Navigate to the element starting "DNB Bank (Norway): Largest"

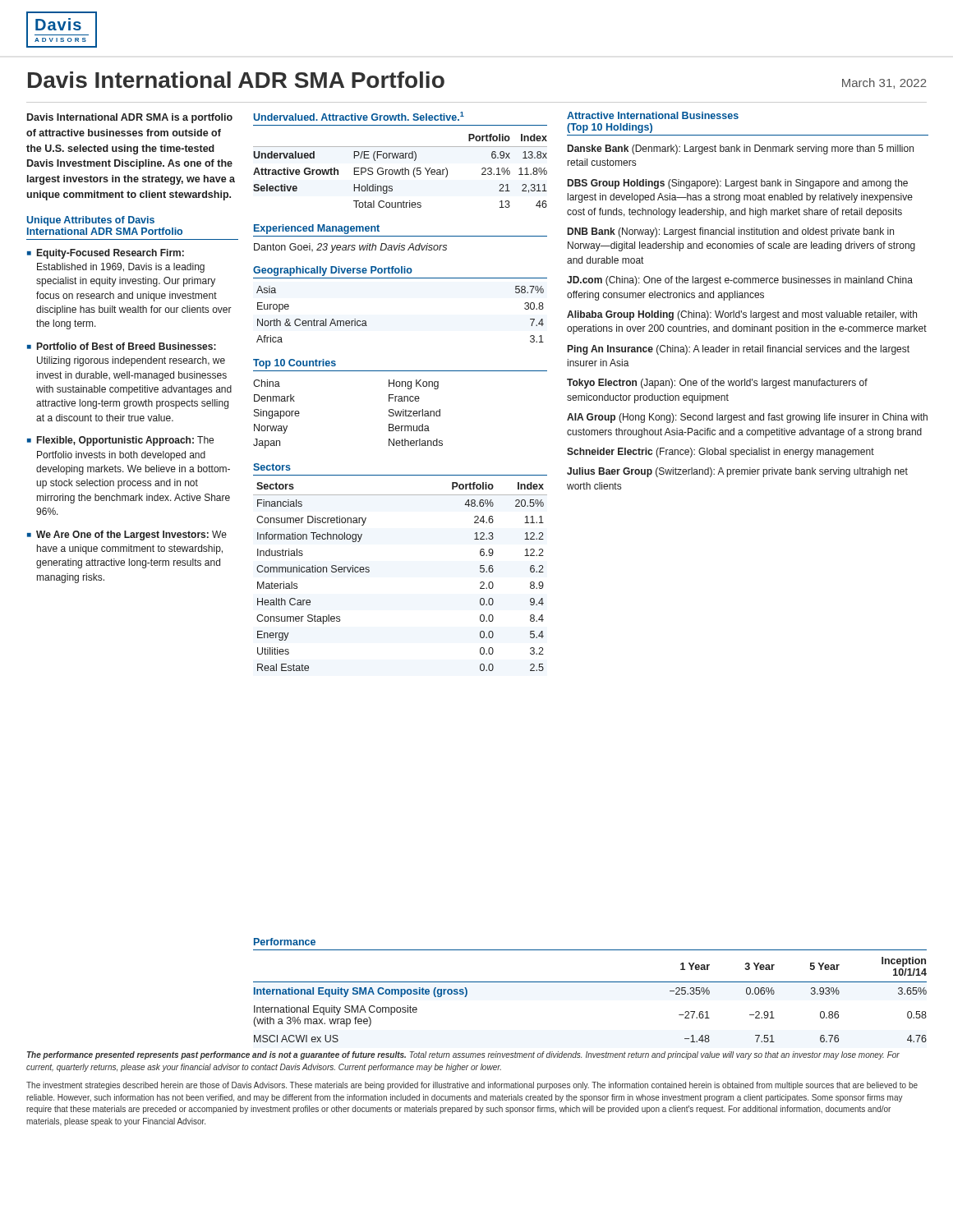point(741,246)
